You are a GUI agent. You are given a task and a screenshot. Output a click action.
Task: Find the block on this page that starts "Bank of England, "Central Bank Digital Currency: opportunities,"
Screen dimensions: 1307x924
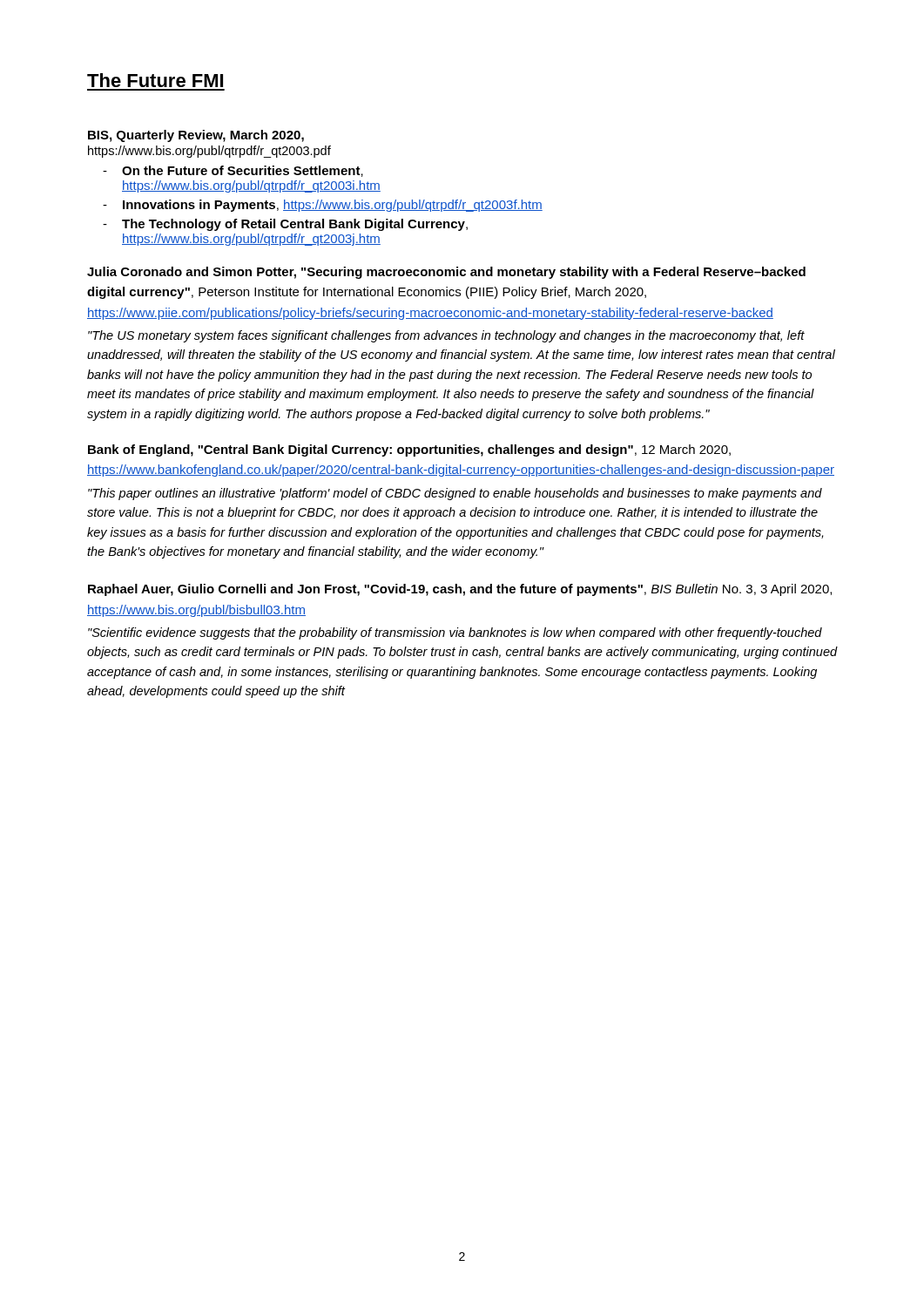point(461,459)
